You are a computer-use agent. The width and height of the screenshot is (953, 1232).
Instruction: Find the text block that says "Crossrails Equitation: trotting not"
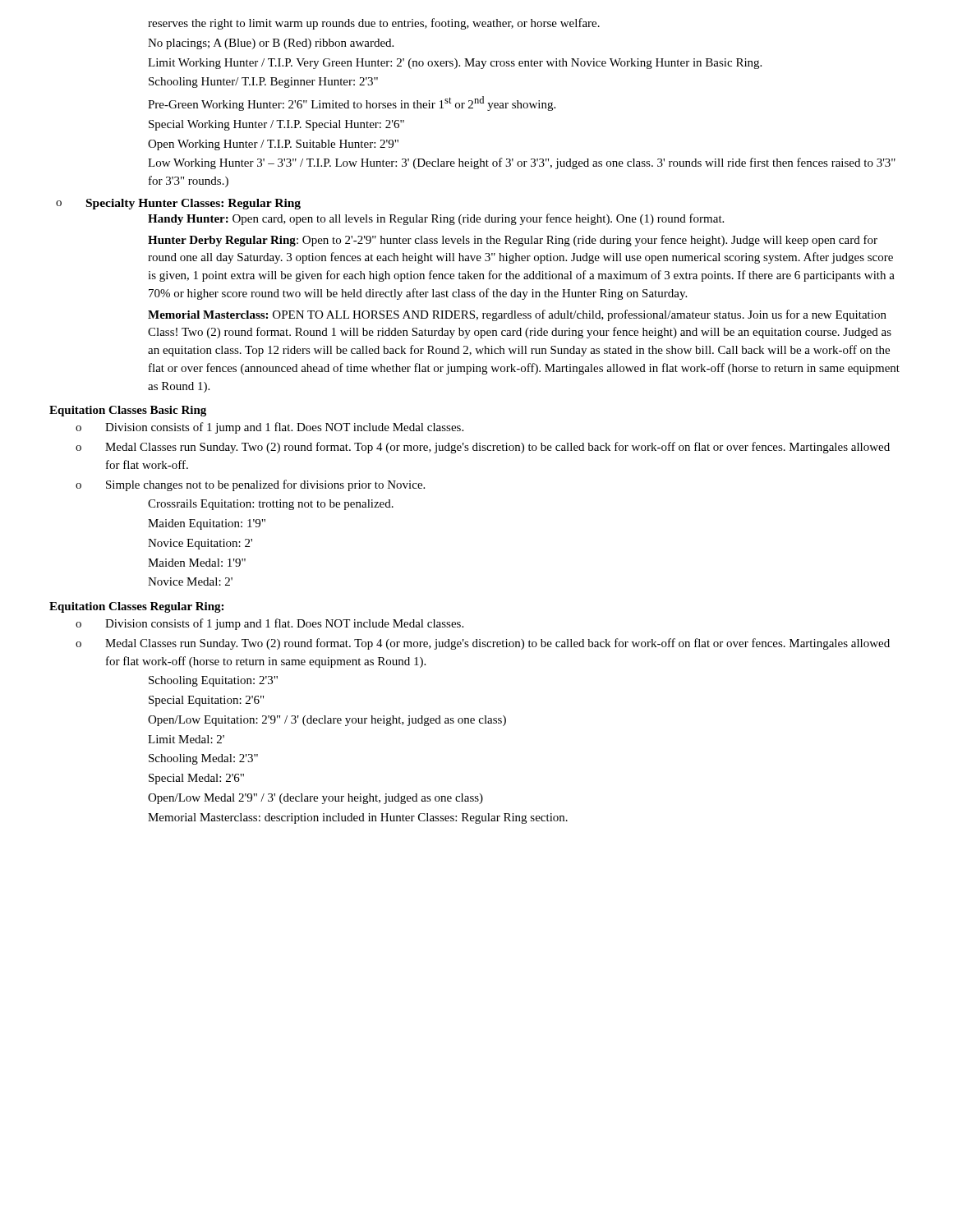[x=271, y=505]
